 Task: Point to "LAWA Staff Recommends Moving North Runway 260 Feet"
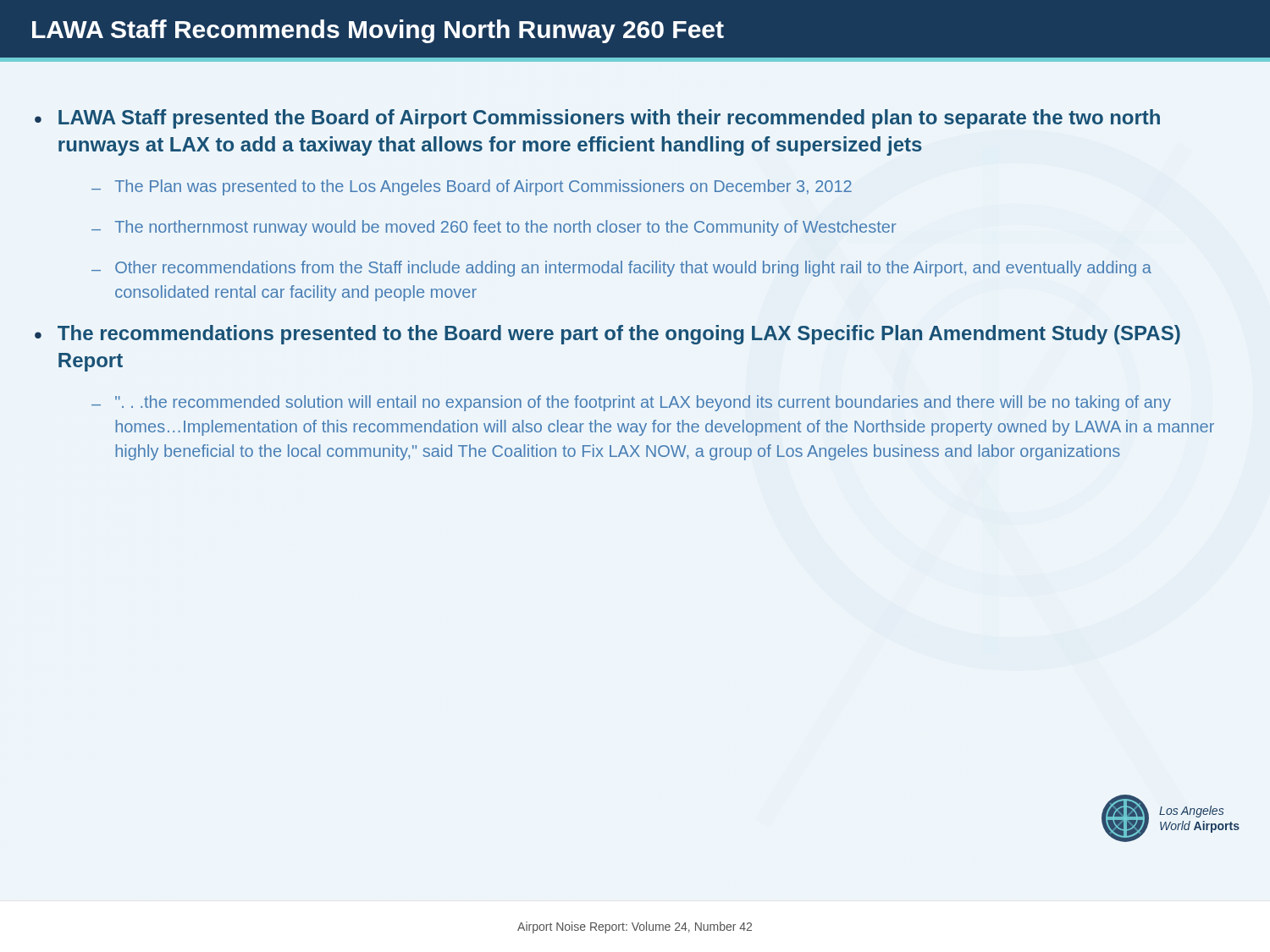pyautogui.click(x=635, y=29)
